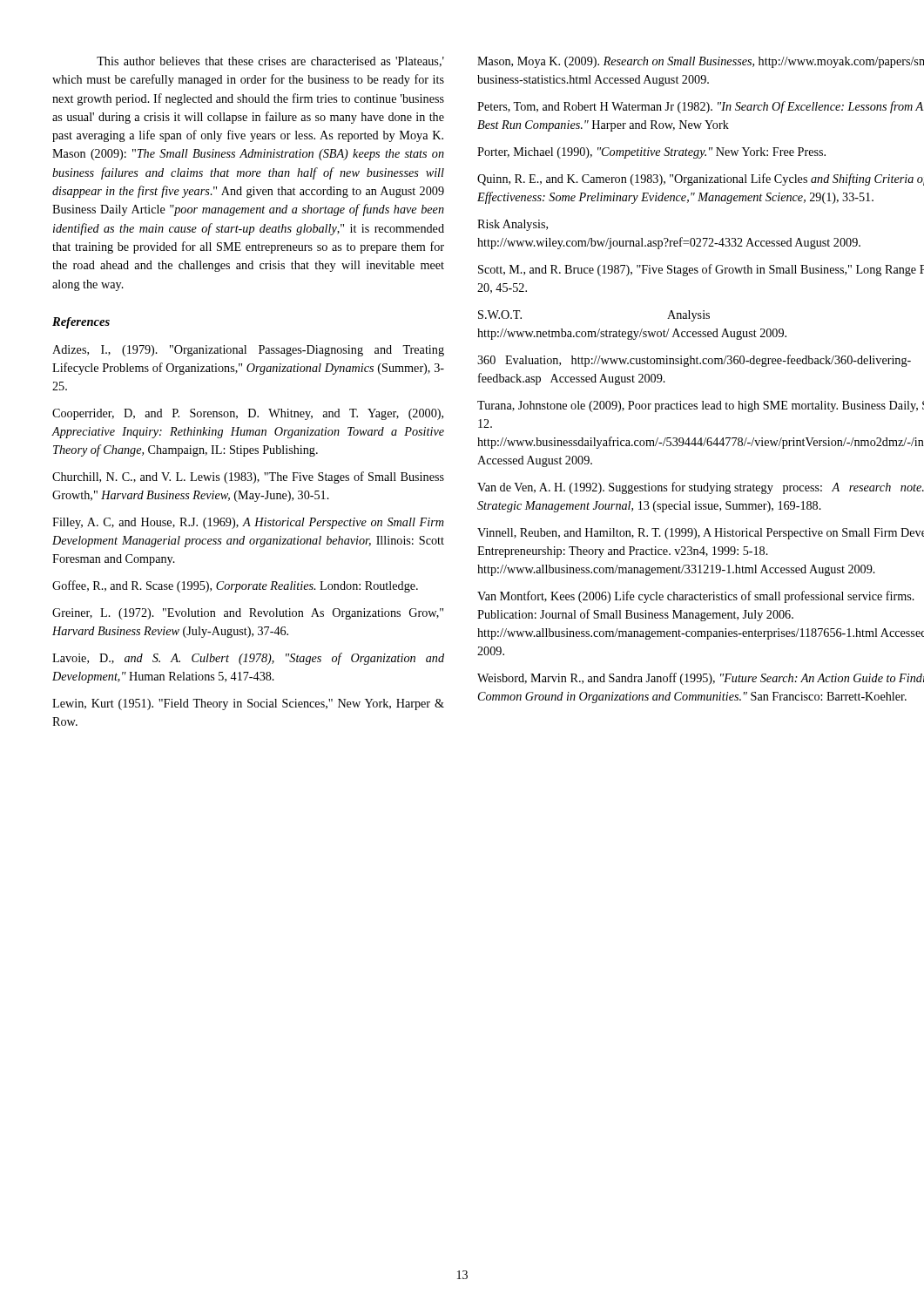This screenshot has height=1307, width=924.
Task: Navigate to the element starting "Quinn, R. E., and K. Cameron (1983), "Organizational"
Action: click(x=701, y=188)
